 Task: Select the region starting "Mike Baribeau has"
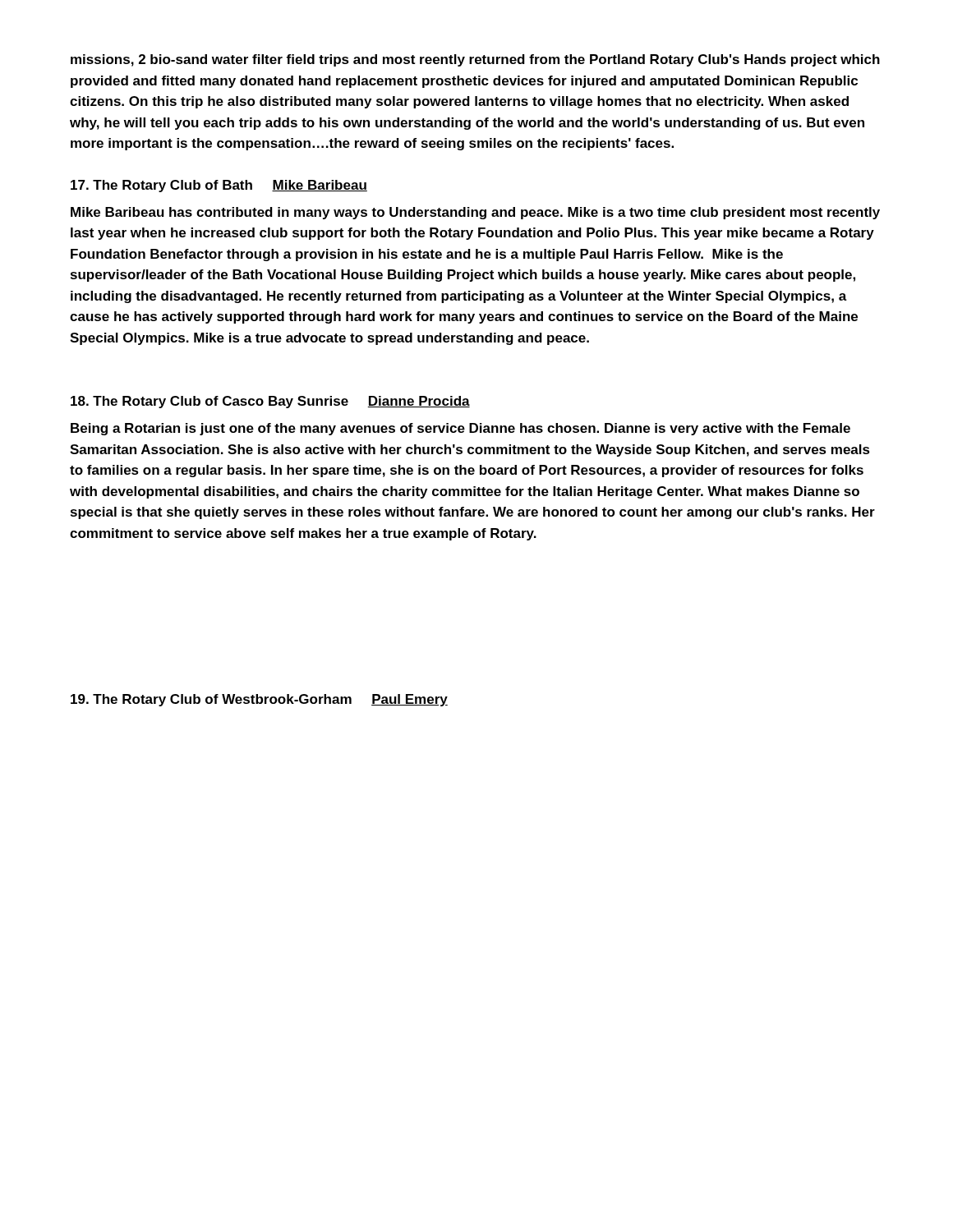click(475, 275)
